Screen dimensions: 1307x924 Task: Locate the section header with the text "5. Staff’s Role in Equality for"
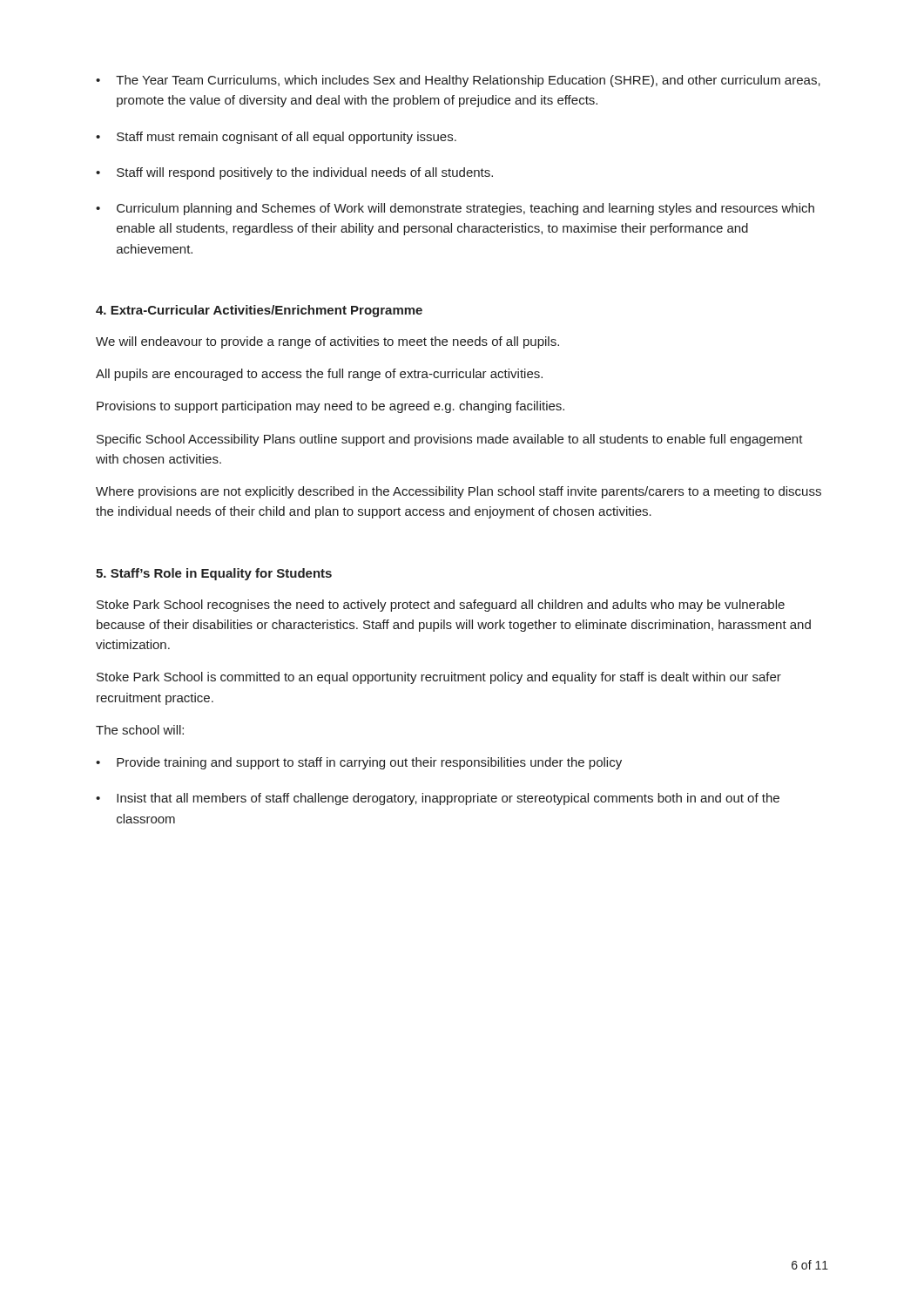pos(214,572)
